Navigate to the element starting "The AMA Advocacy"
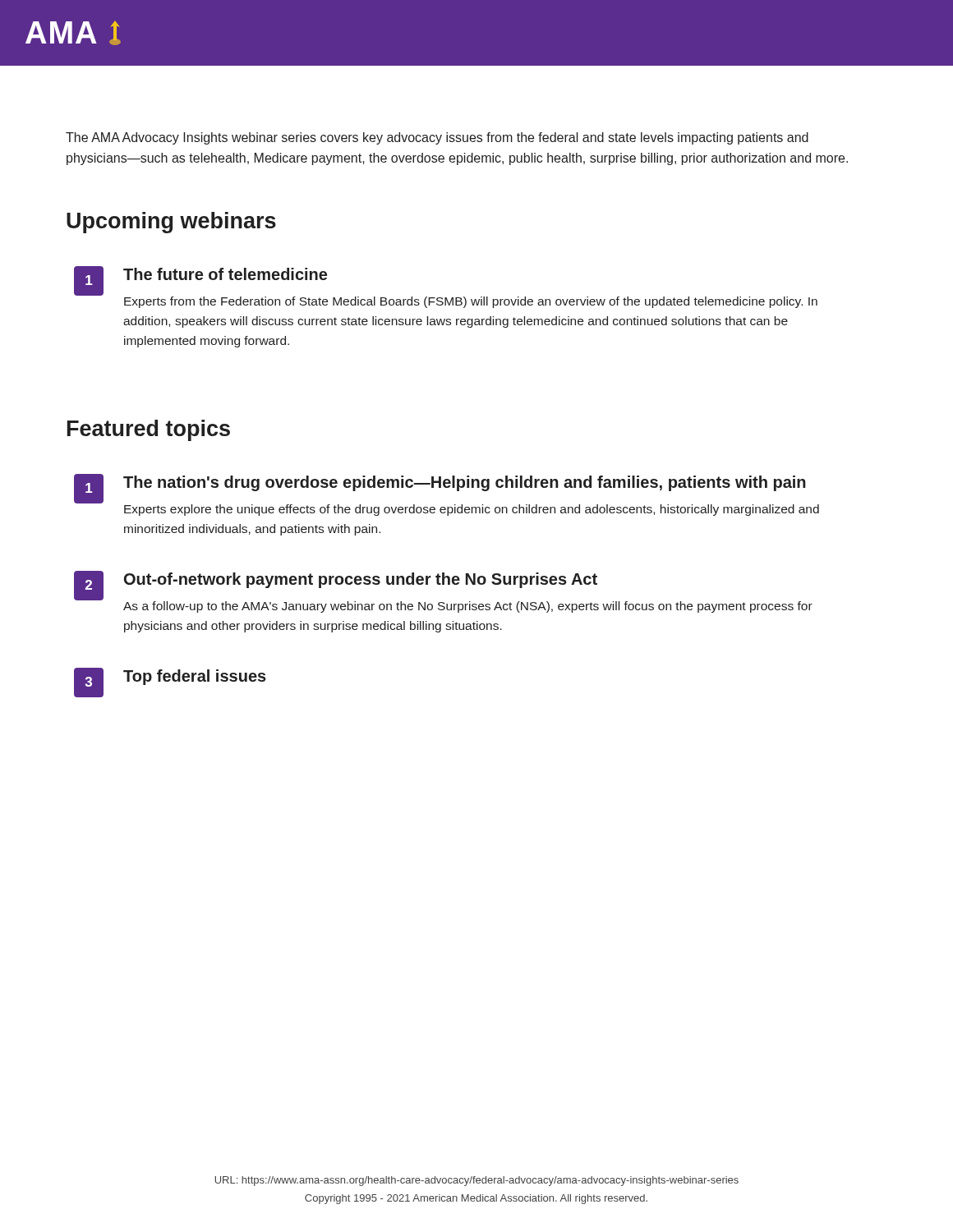 [457, 148]
